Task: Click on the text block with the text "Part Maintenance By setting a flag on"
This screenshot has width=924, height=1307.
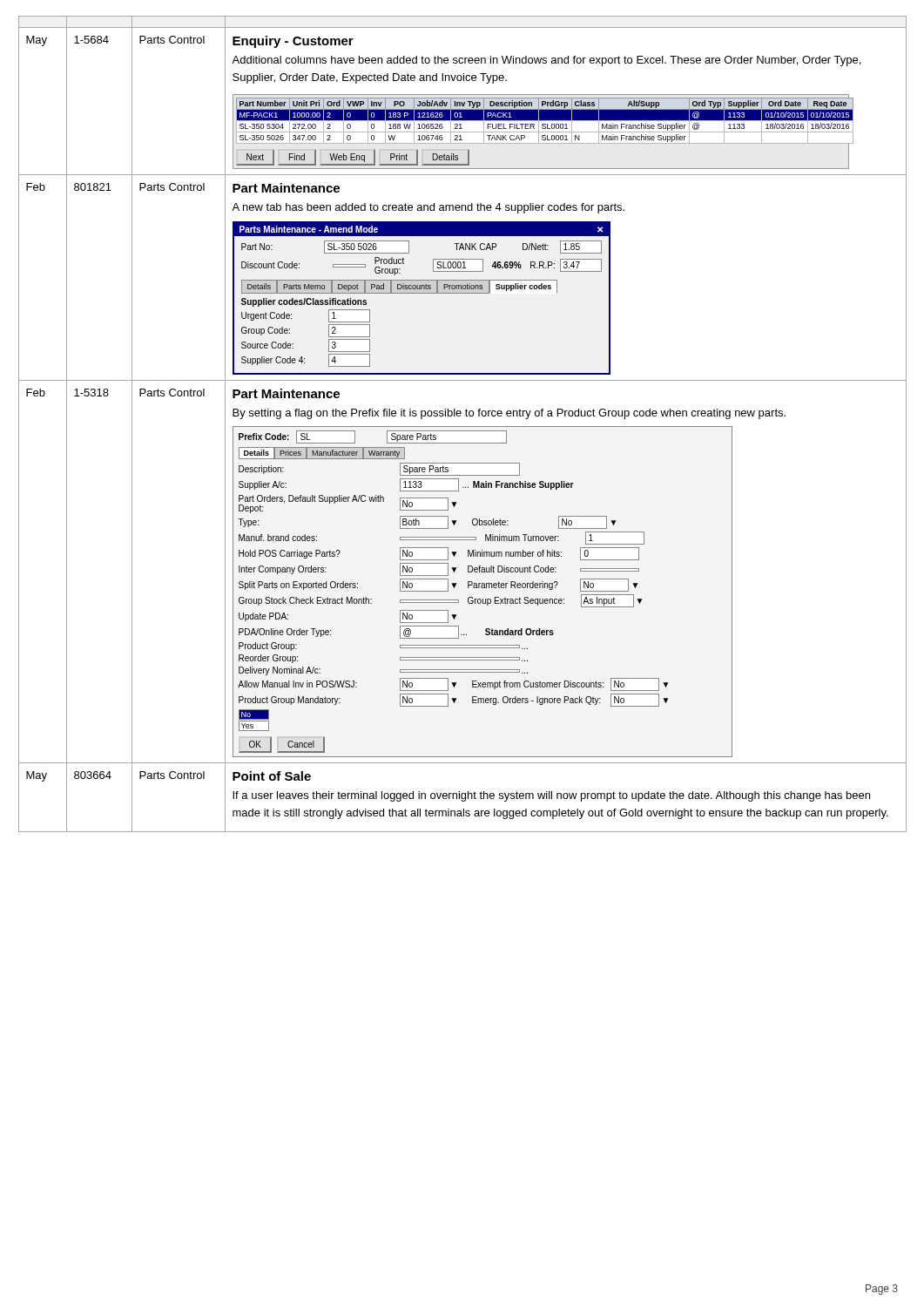Action: tap(565, 571)
